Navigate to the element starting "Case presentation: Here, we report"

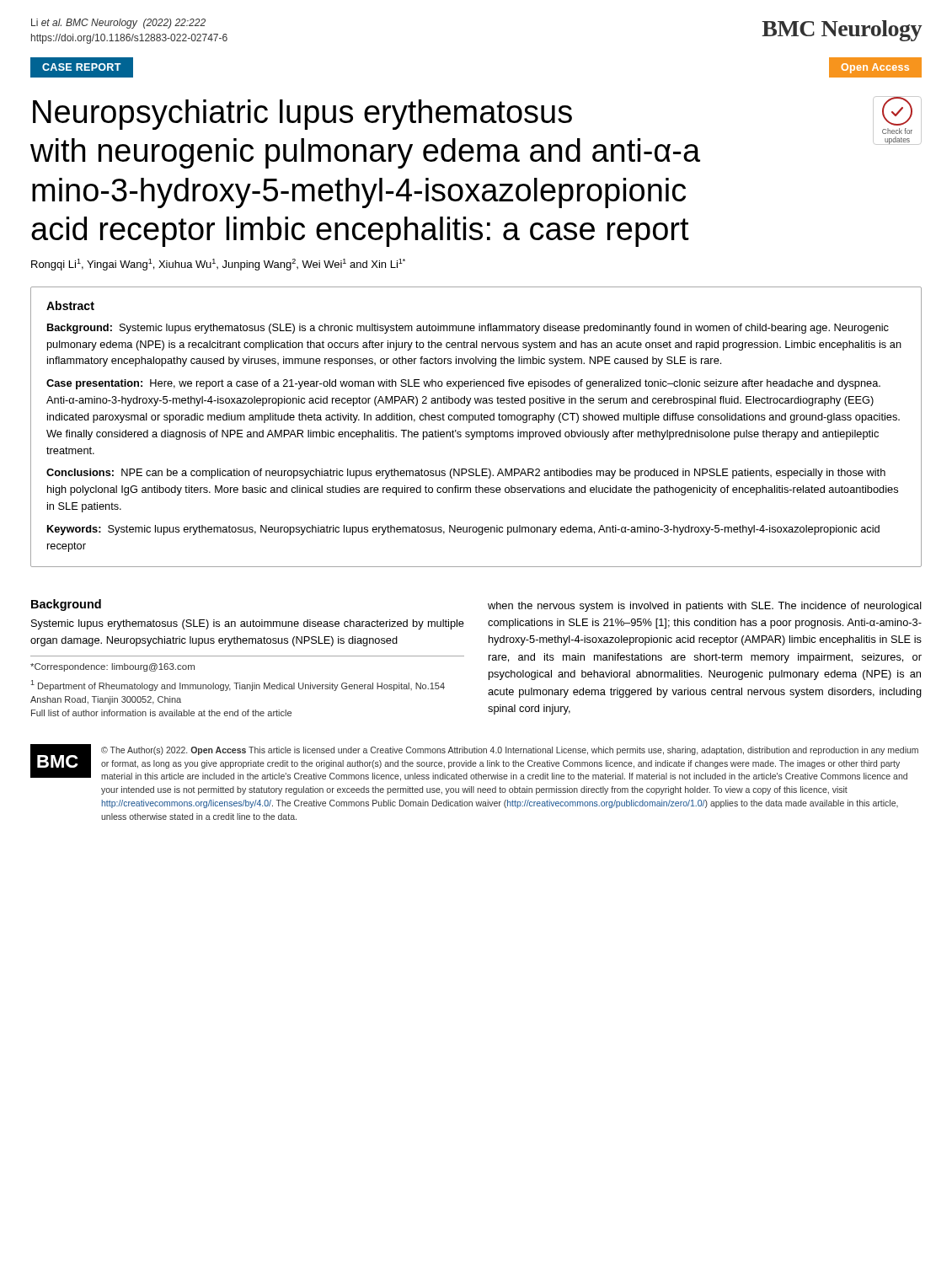tap(473, 417)
